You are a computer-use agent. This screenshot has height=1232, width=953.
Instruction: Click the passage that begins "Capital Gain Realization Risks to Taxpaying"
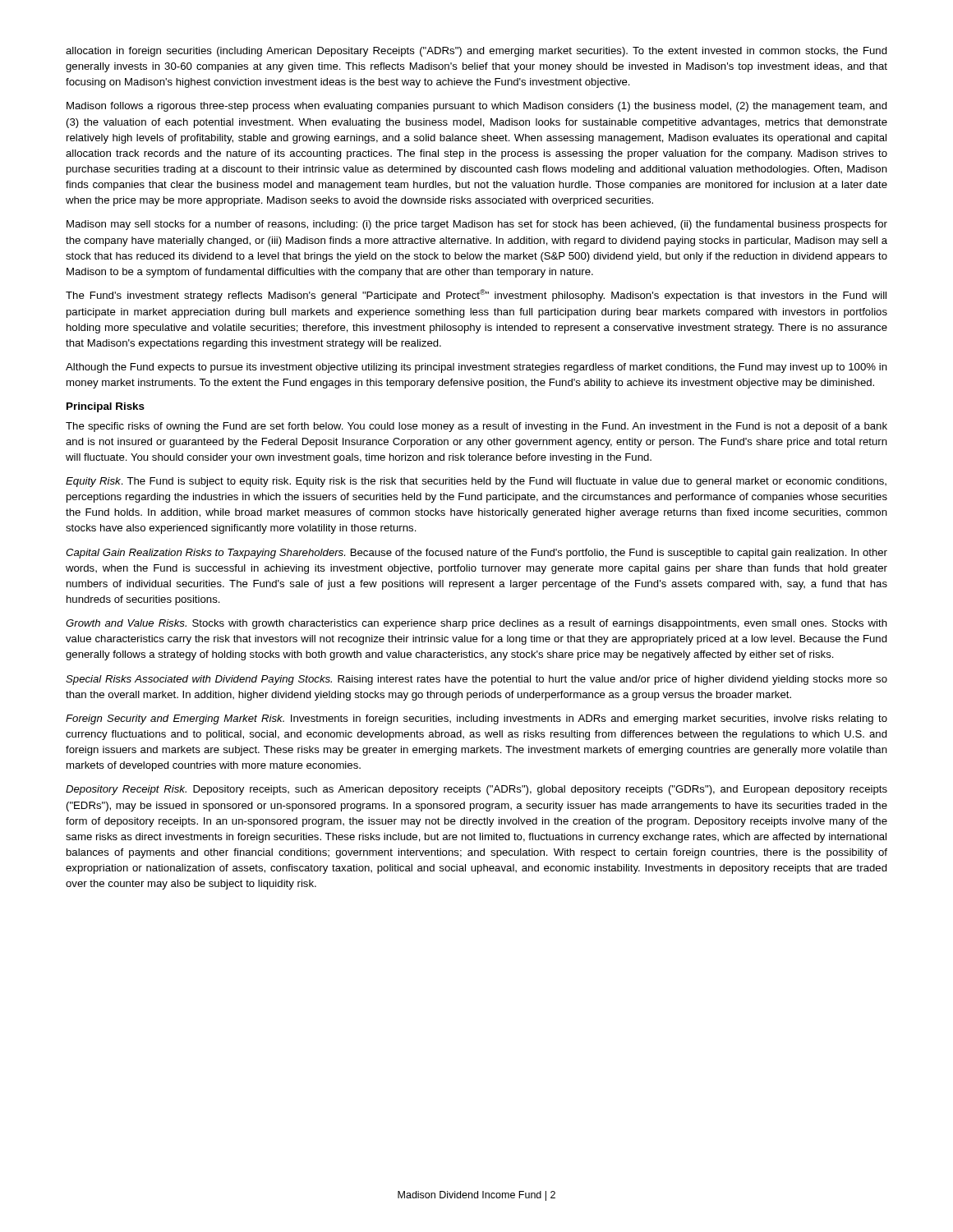(476, 576)
